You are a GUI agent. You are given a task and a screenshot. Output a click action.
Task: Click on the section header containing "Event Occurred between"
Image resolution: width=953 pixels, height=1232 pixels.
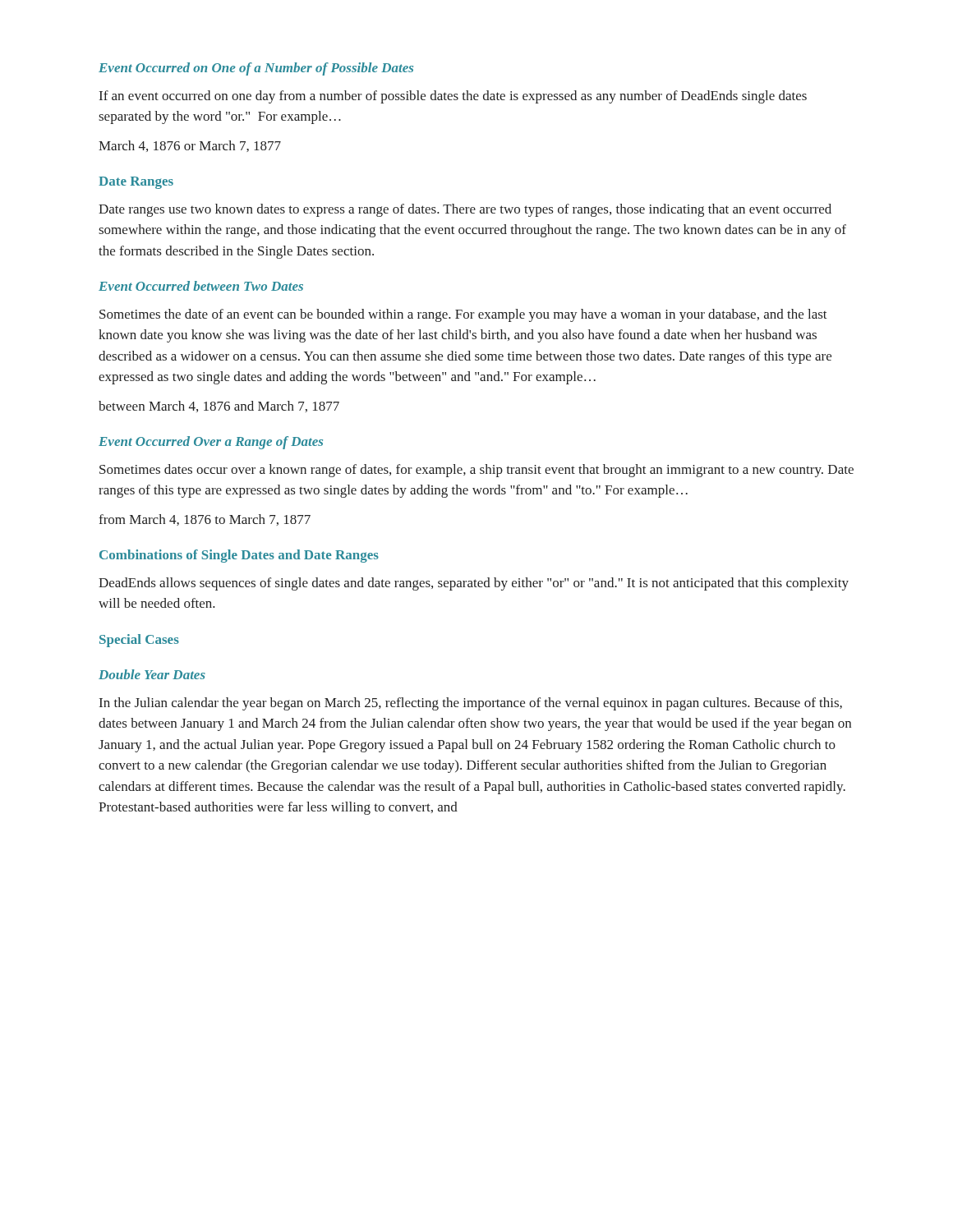click(x=201, y=286)
